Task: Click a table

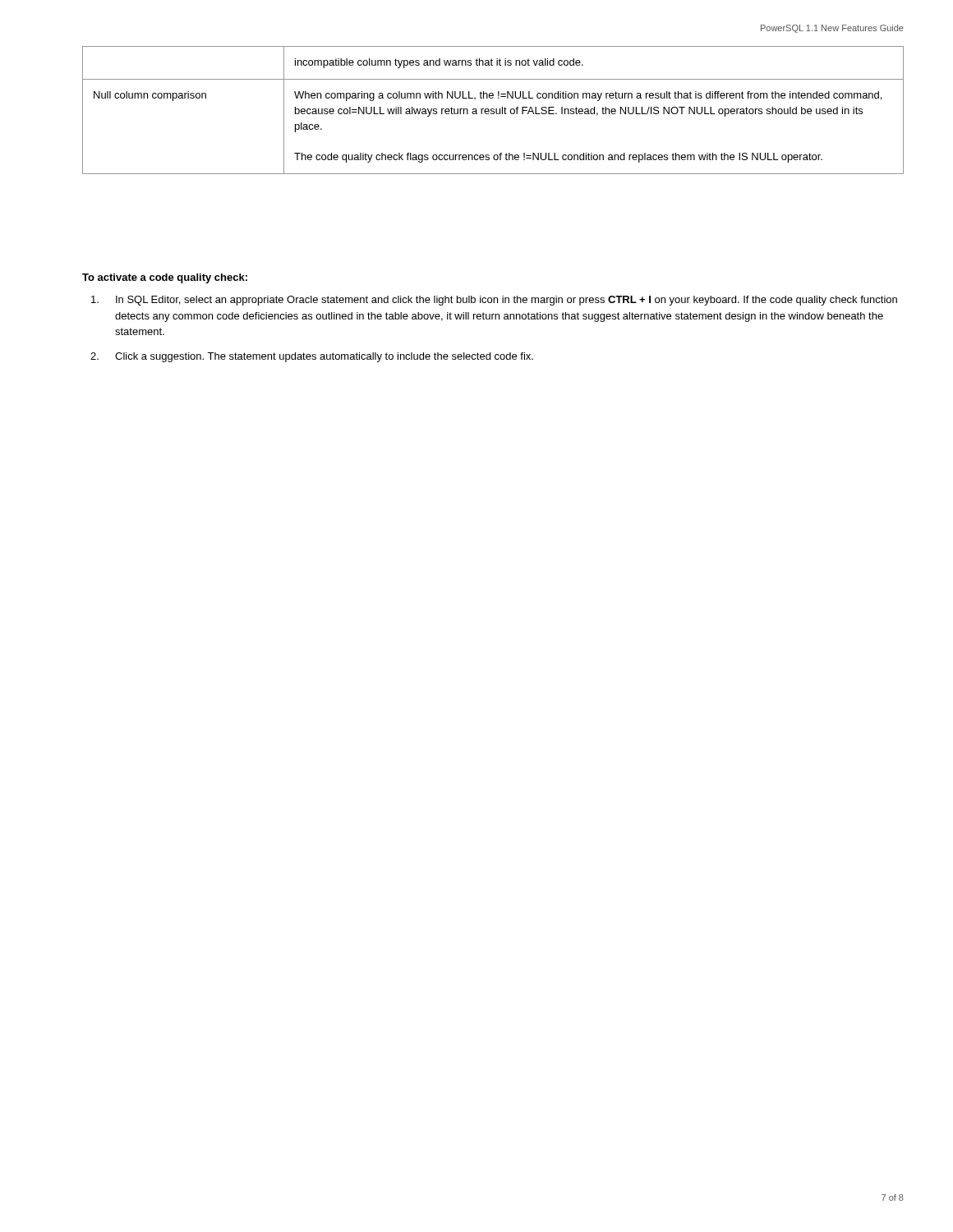Action: [x=493, y=110]
